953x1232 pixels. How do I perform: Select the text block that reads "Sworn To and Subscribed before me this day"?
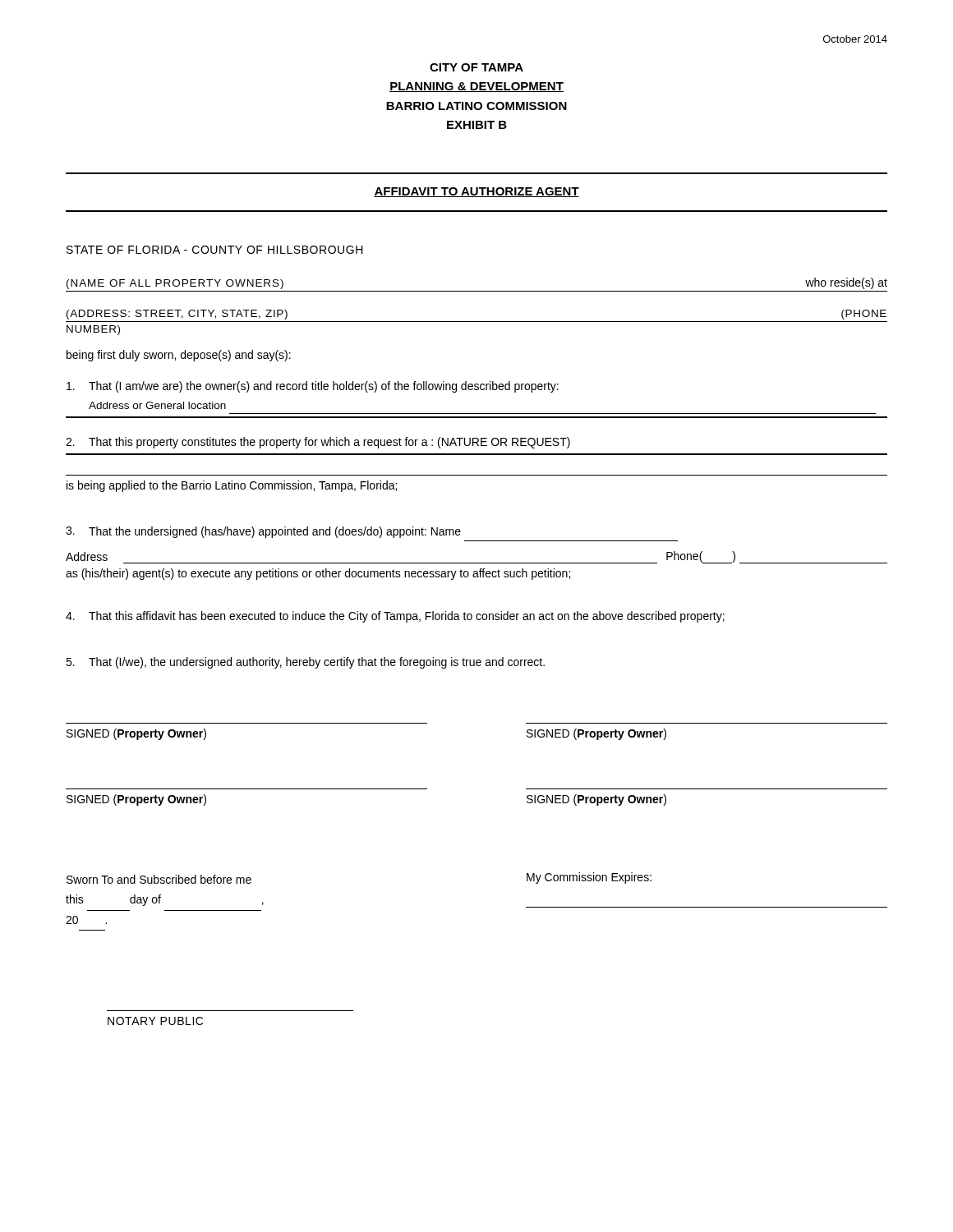pos(246,901)
